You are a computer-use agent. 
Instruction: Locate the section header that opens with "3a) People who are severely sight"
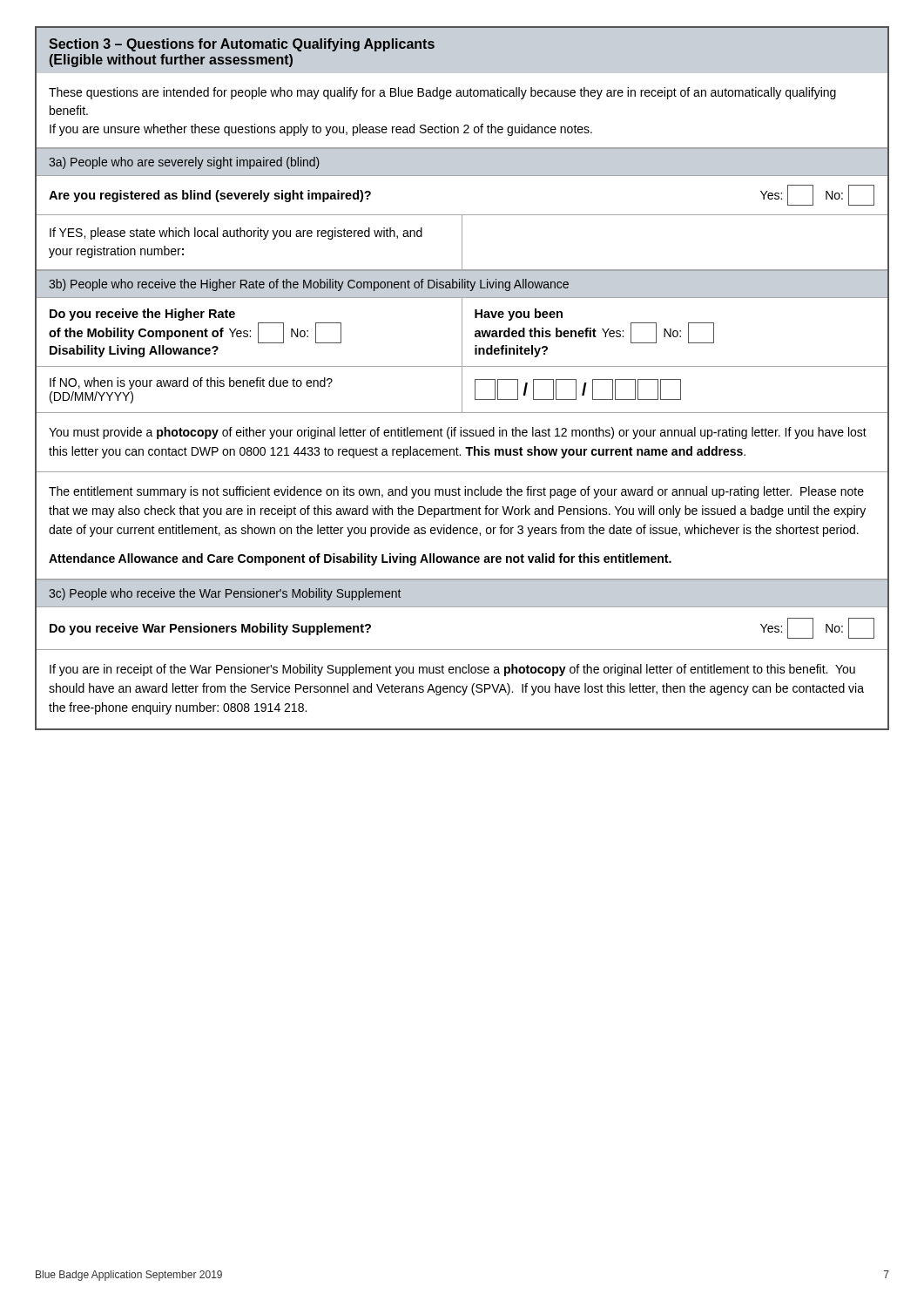[184, 162]
